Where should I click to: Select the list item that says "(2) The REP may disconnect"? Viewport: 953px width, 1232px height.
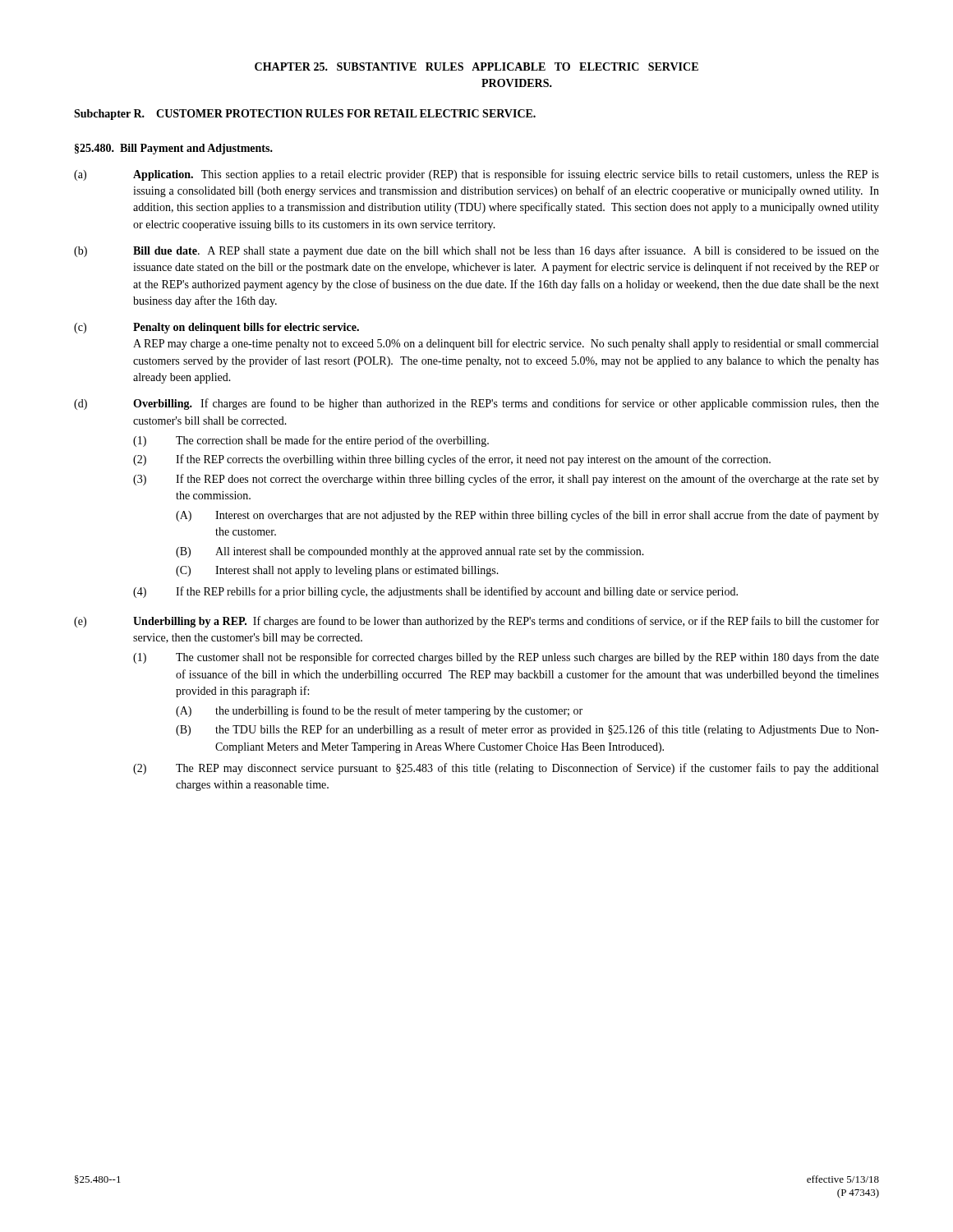(506, 777)
